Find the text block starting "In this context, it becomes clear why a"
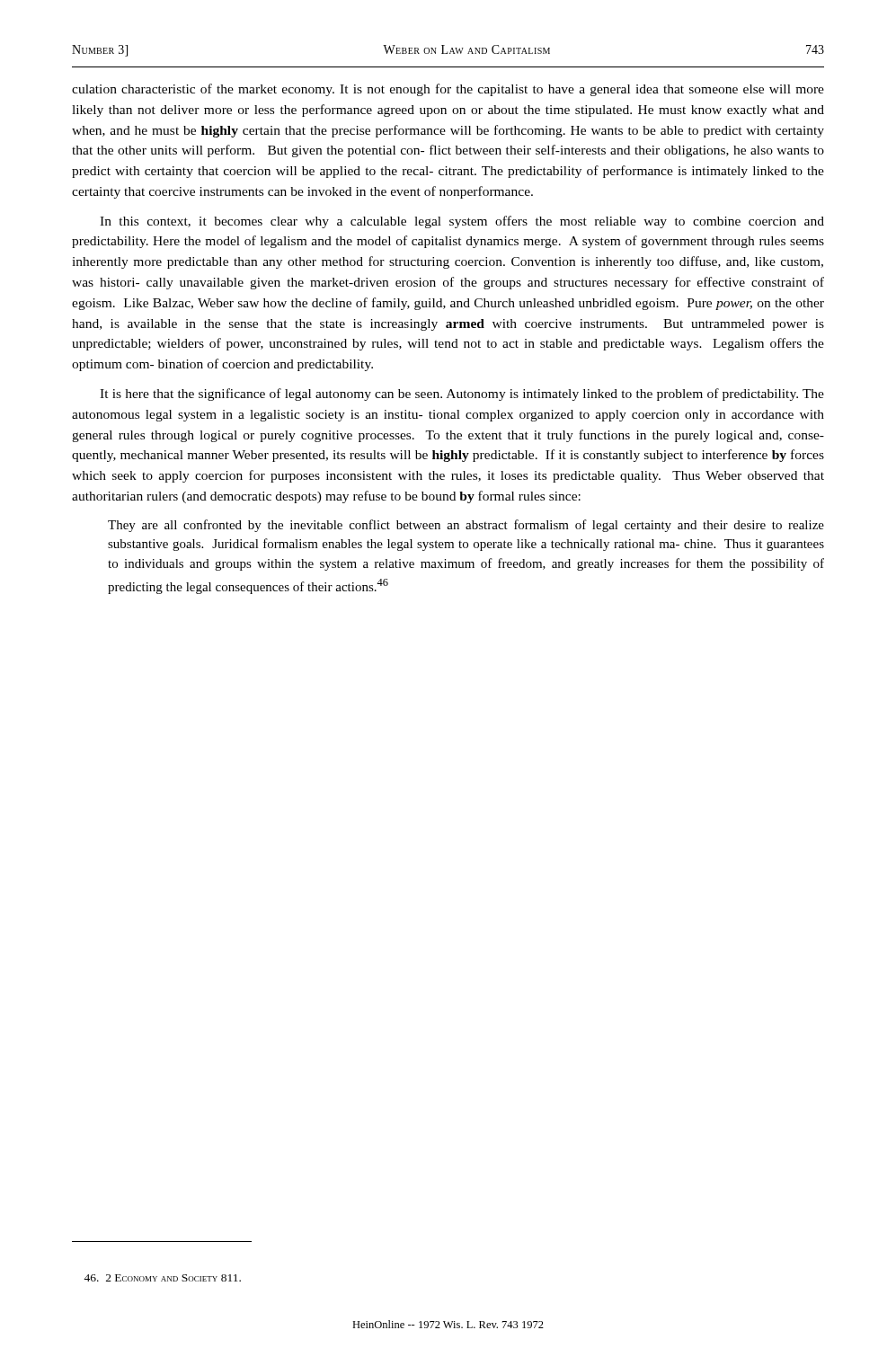The width and height of the screenshot is (896, 1348). pos(448,293)
